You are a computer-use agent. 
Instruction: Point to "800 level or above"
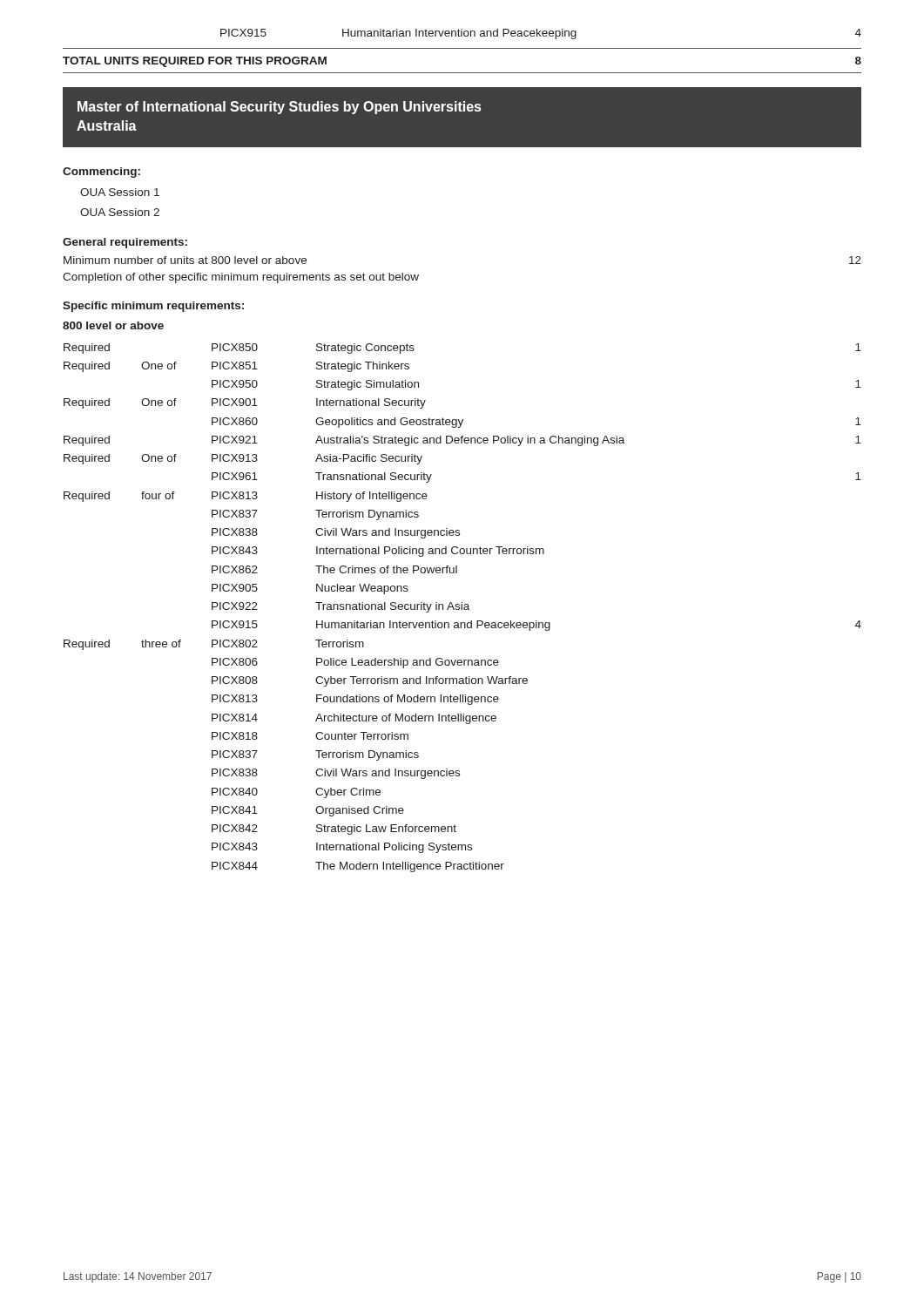tap(113, 325)
